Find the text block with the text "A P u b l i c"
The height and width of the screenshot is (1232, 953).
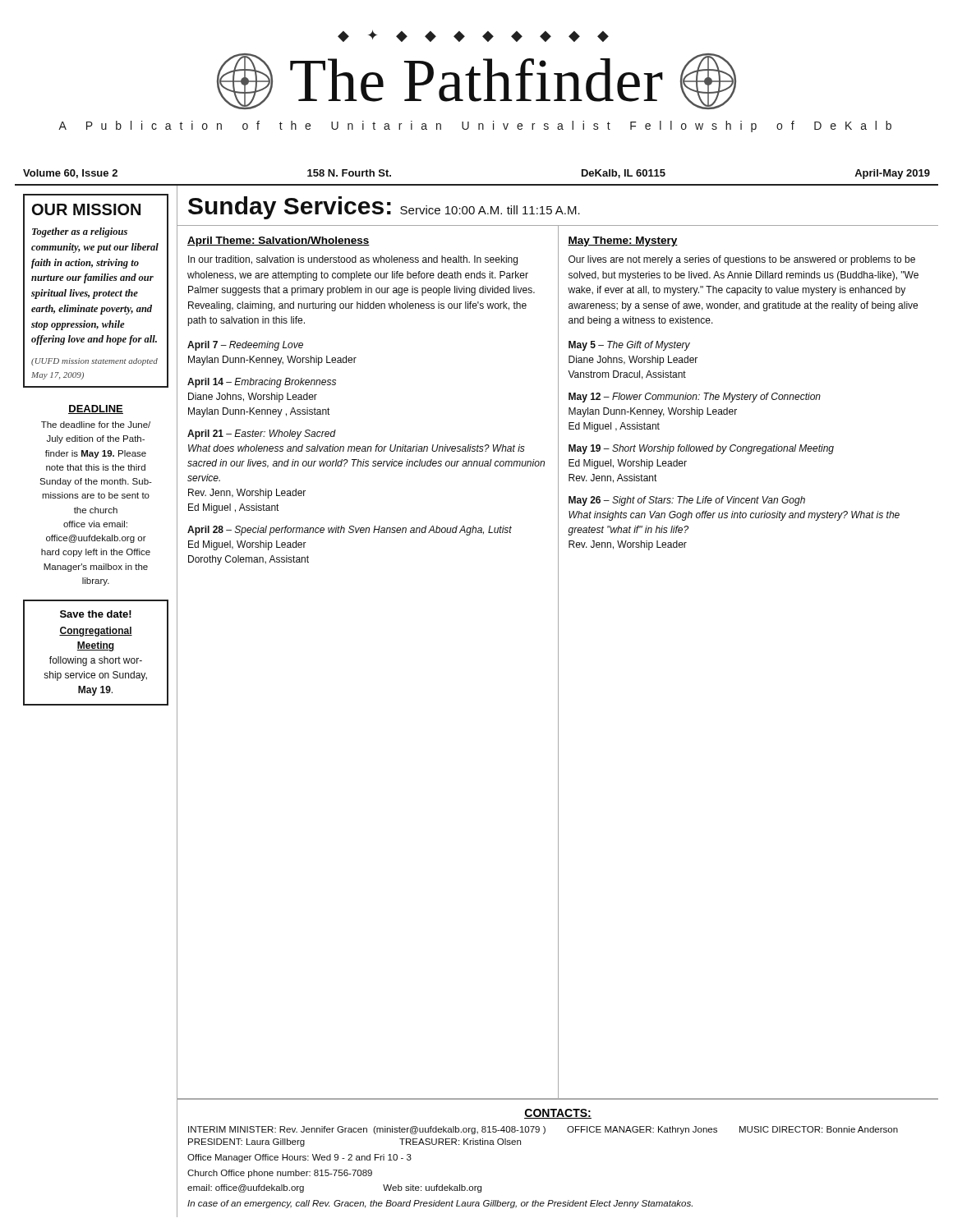coord(476,126)
